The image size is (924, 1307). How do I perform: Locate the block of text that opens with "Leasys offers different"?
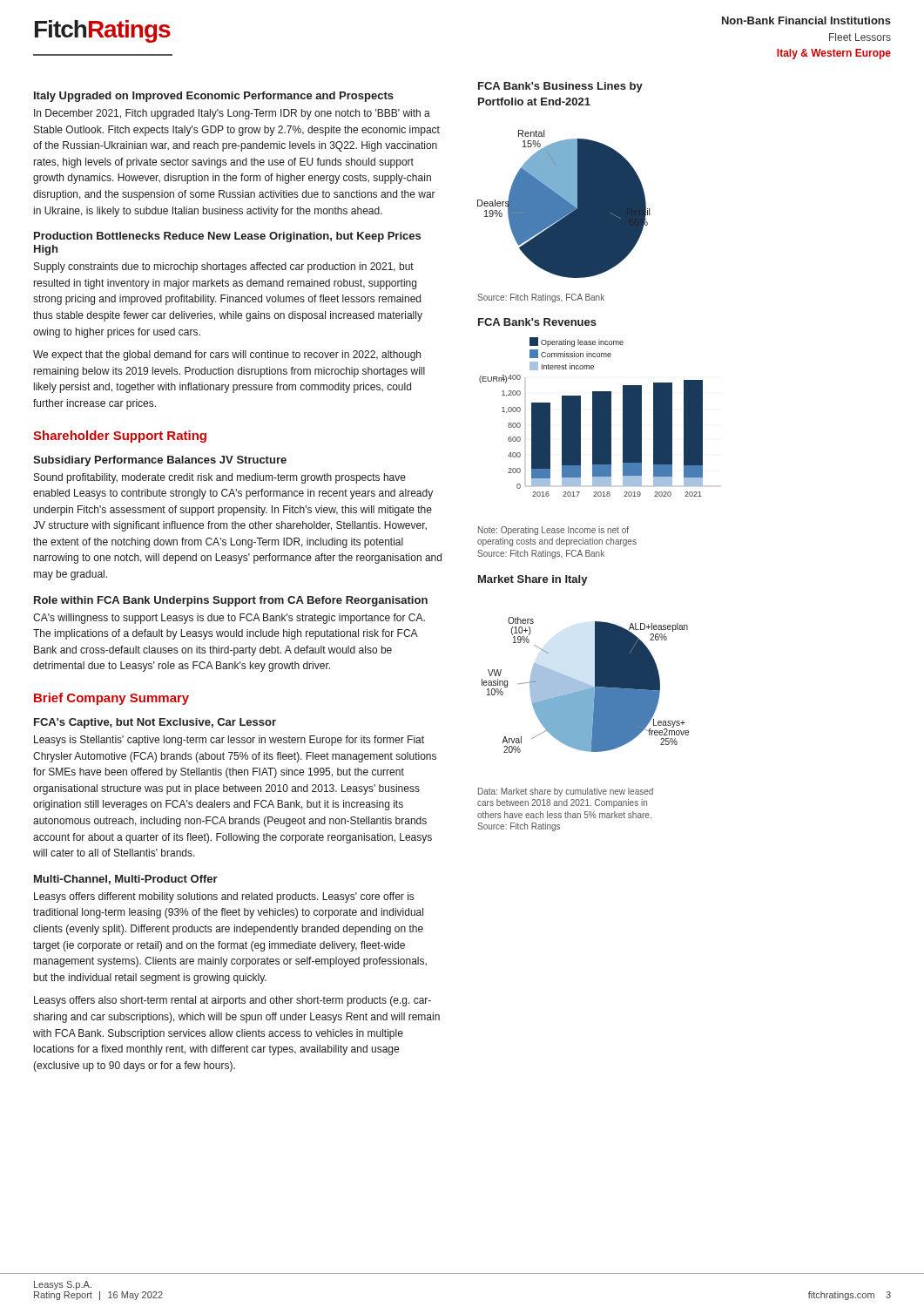(230, 937)
